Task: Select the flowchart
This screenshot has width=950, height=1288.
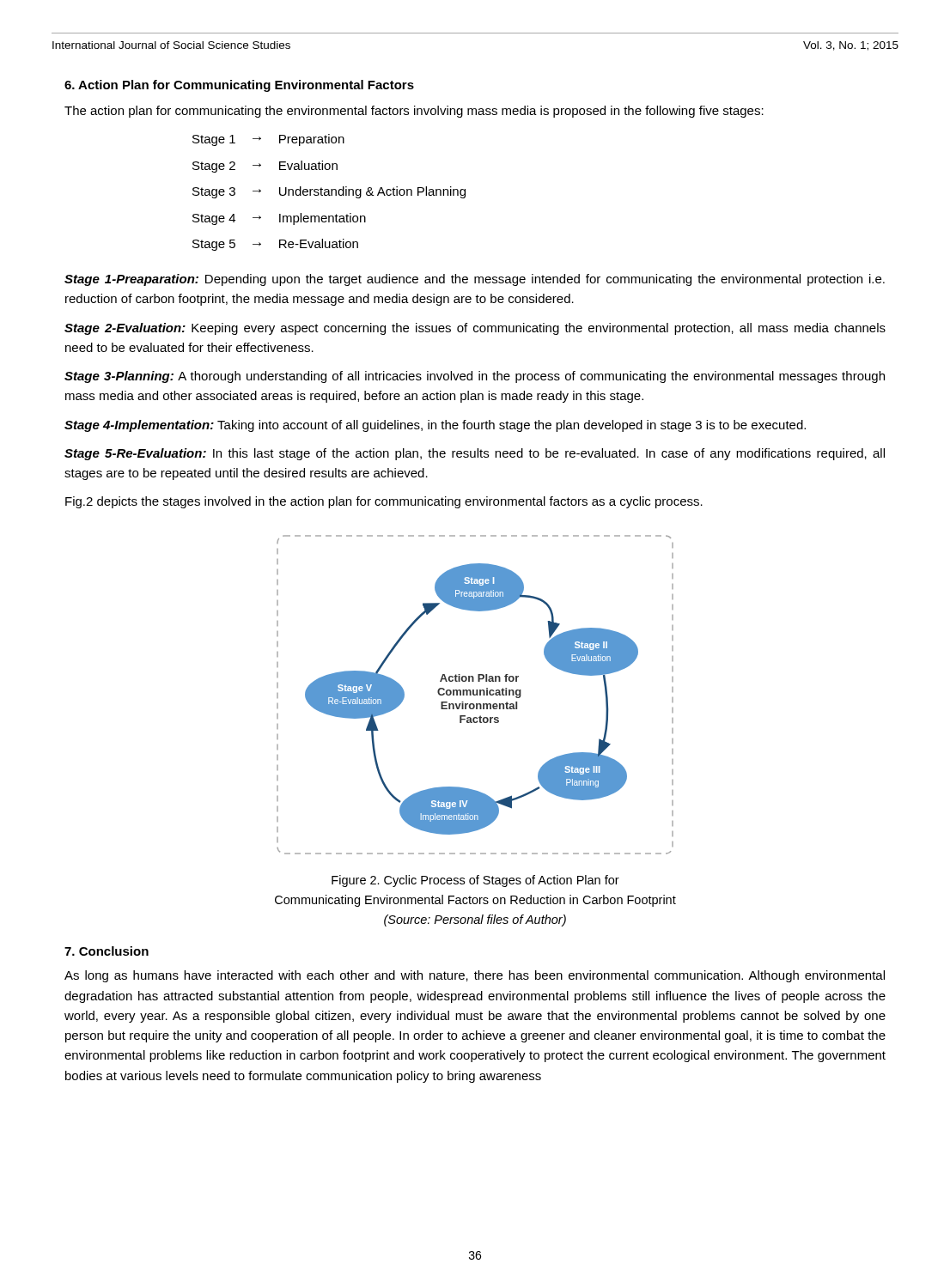Action: click(x=475, y=696)
